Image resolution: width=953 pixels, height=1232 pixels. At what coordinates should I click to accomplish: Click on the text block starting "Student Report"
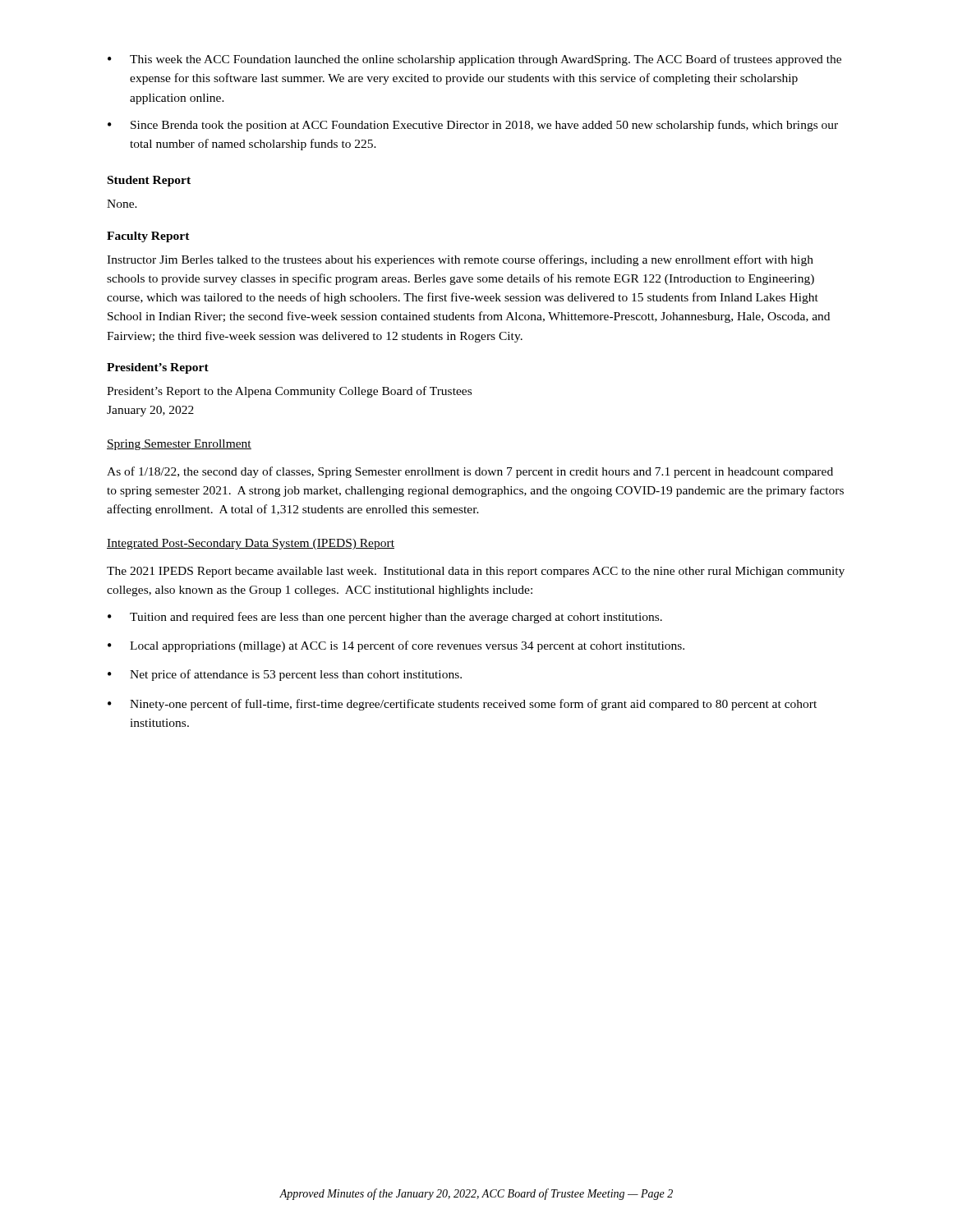coord(149,180)
